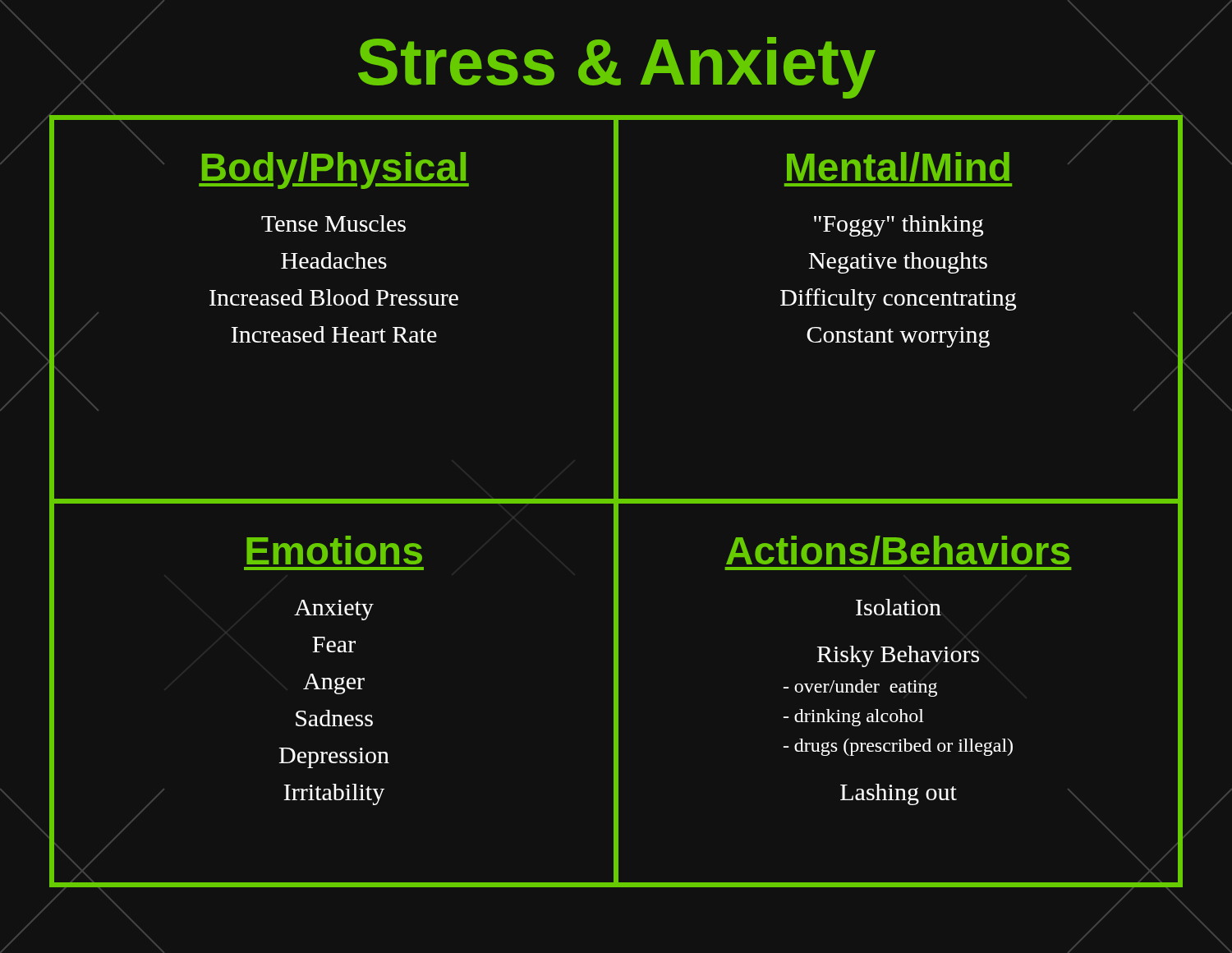Click the title
Screen dimensions: 953x1232
[x=616, y=62]
